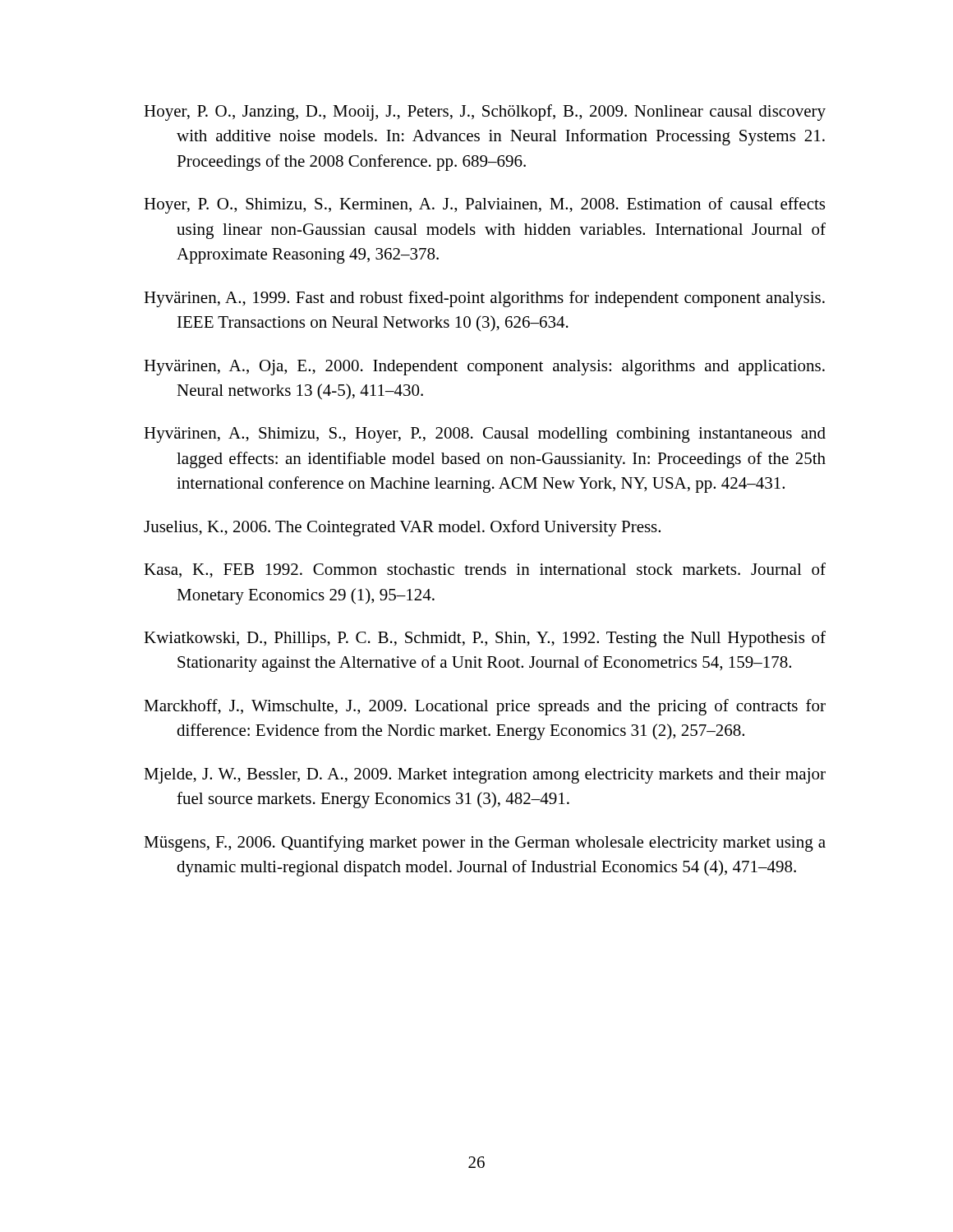Find the list item with the text "Hoyer, P. O., Shimizu,"
Screen dimensions: 1232x953
coord(485,229)
